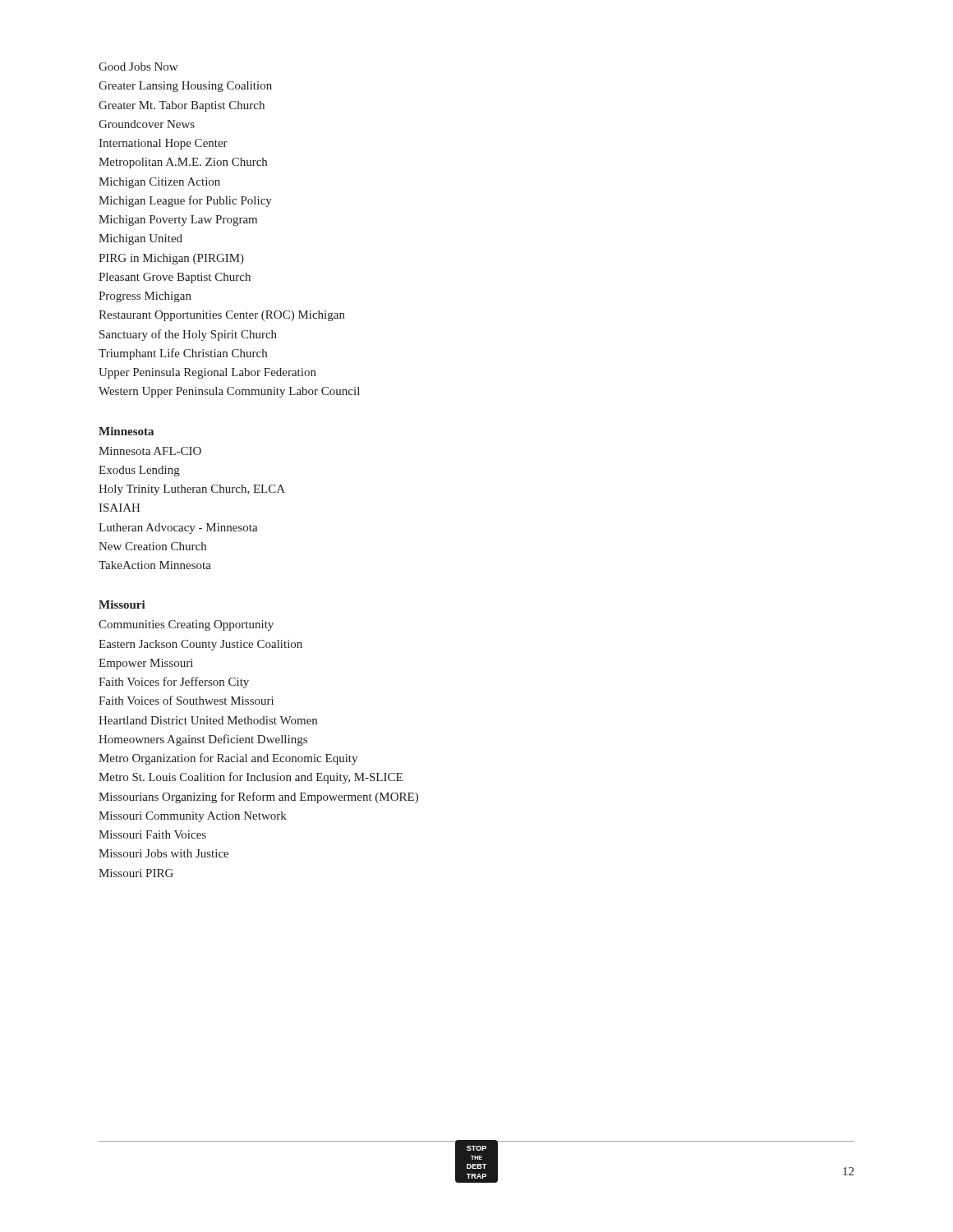This screenshot has width=953, height=1232.
Task: Locate the list item containing "PIRG in Michigan (PIRGIM)"
Action: point(171,257)
